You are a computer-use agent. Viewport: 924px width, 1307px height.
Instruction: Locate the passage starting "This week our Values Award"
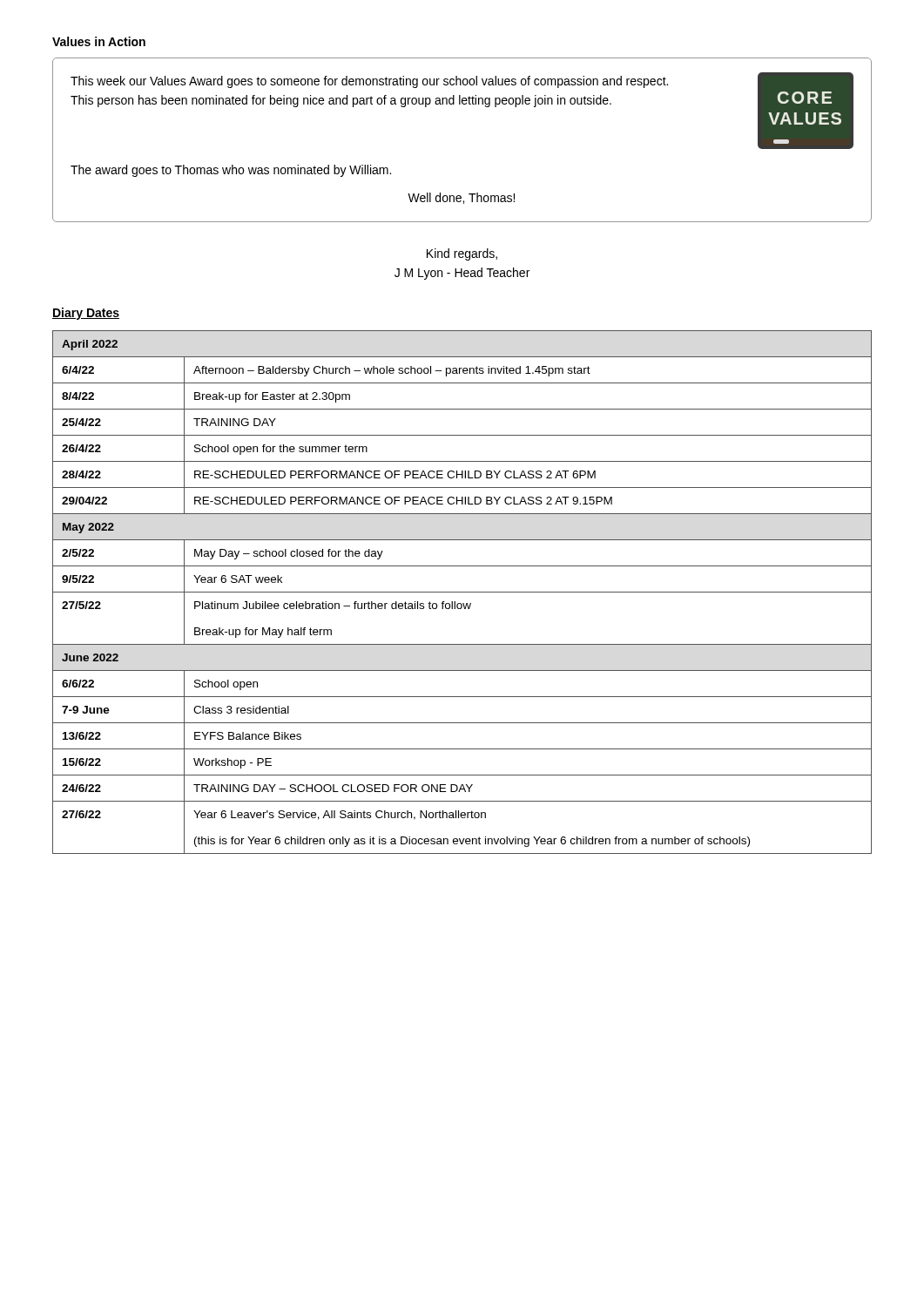click(x=462, y=111)
